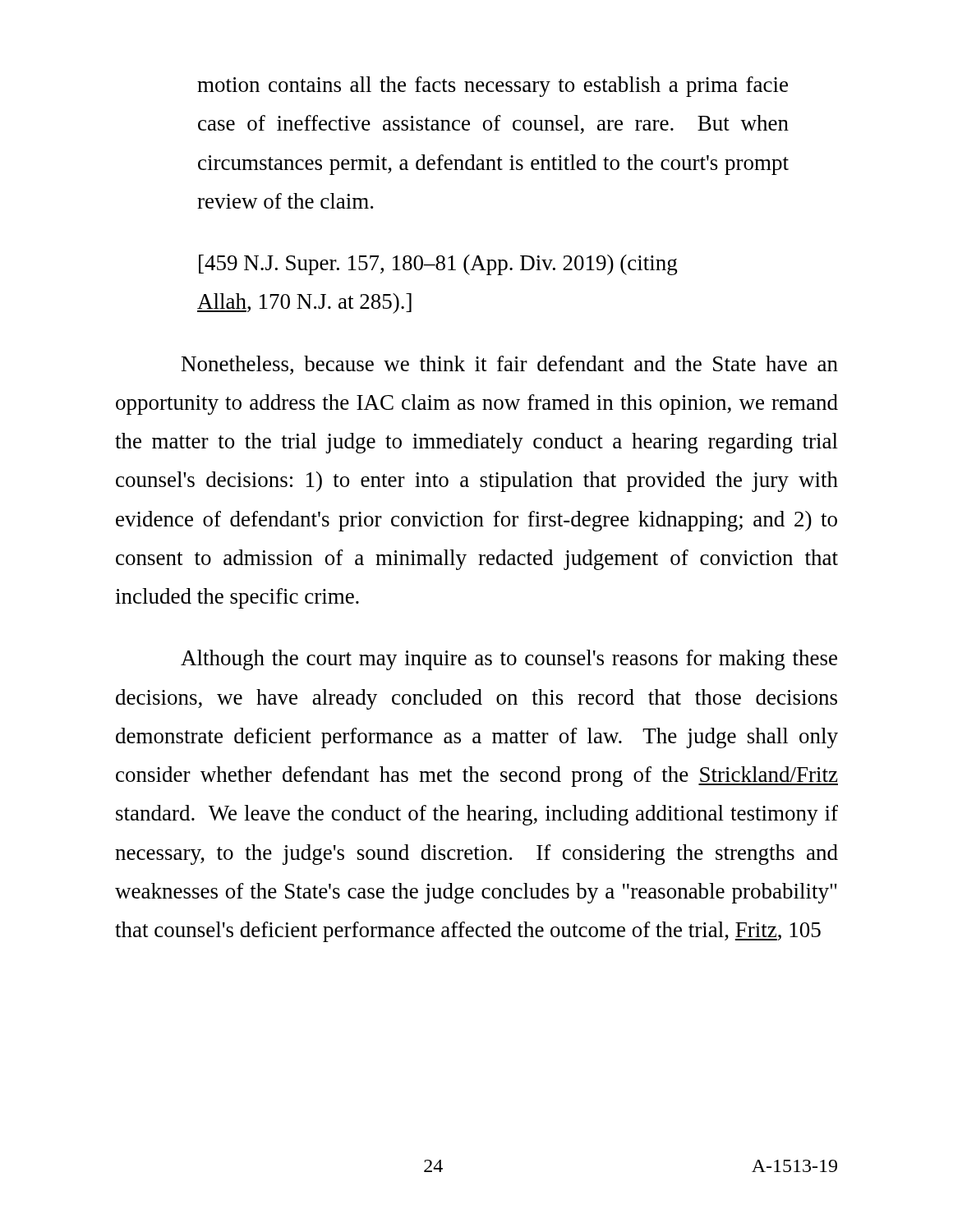Find the element starting "Nonetheless, because we think it fair defendant"
The image size is (953, 1232).
click(476, 480)
